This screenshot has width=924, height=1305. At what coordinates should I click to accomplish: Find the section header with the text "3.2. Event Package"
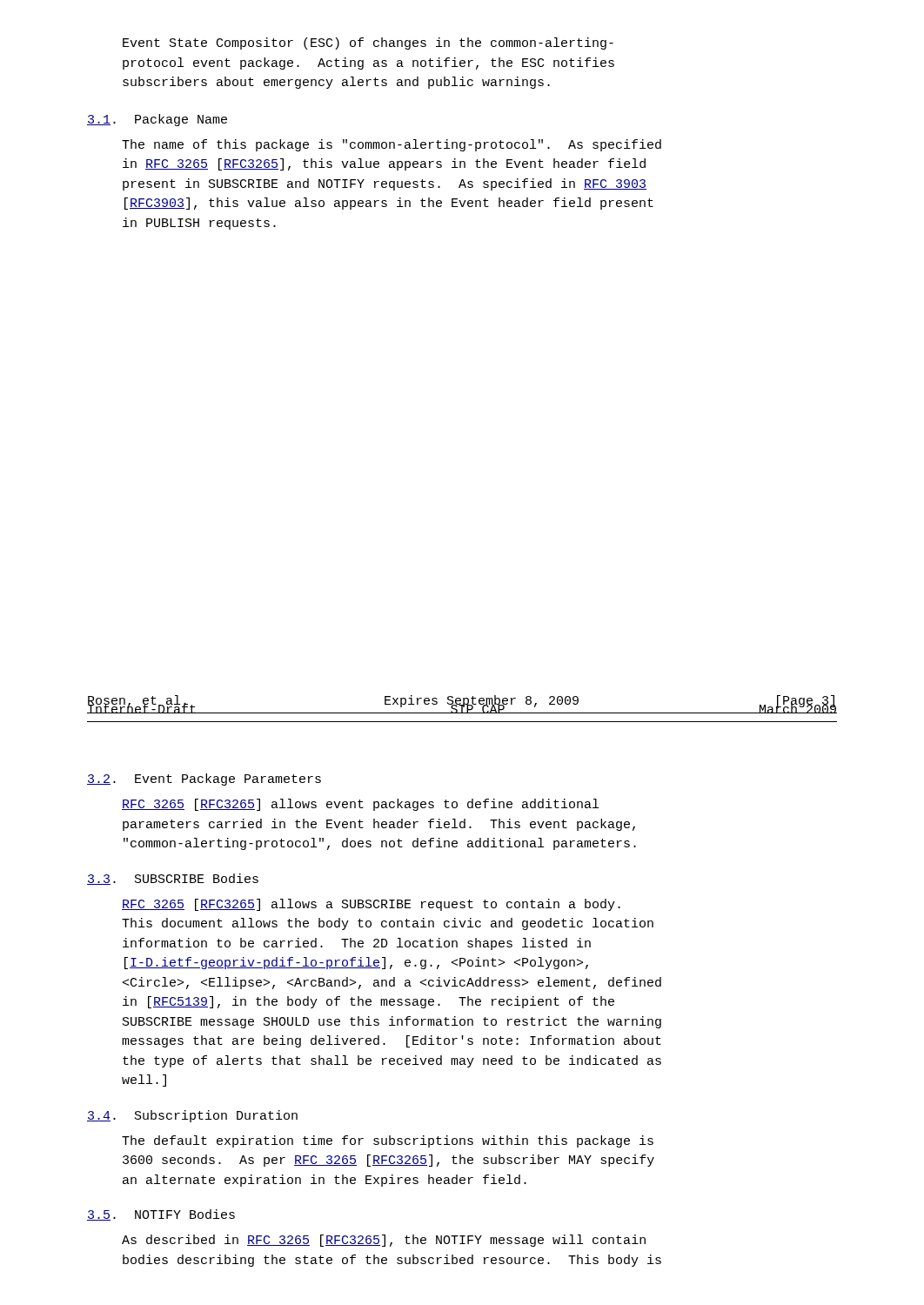205,780
